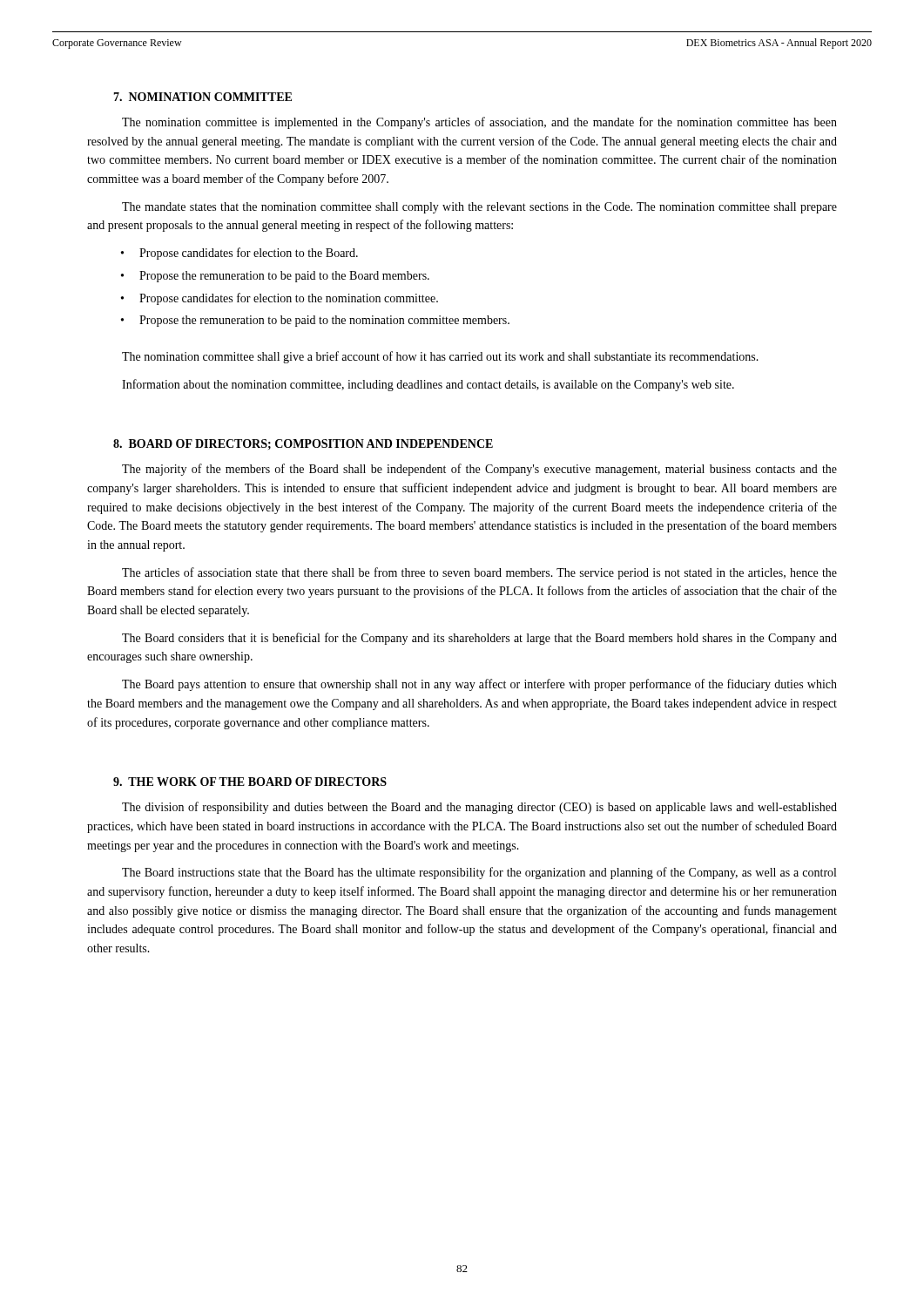This screenshot has width=924, height=1307.
Task: Click on the text starting "The Board considers that it is"
Action: pyautogui.click(x=462, y=647)
